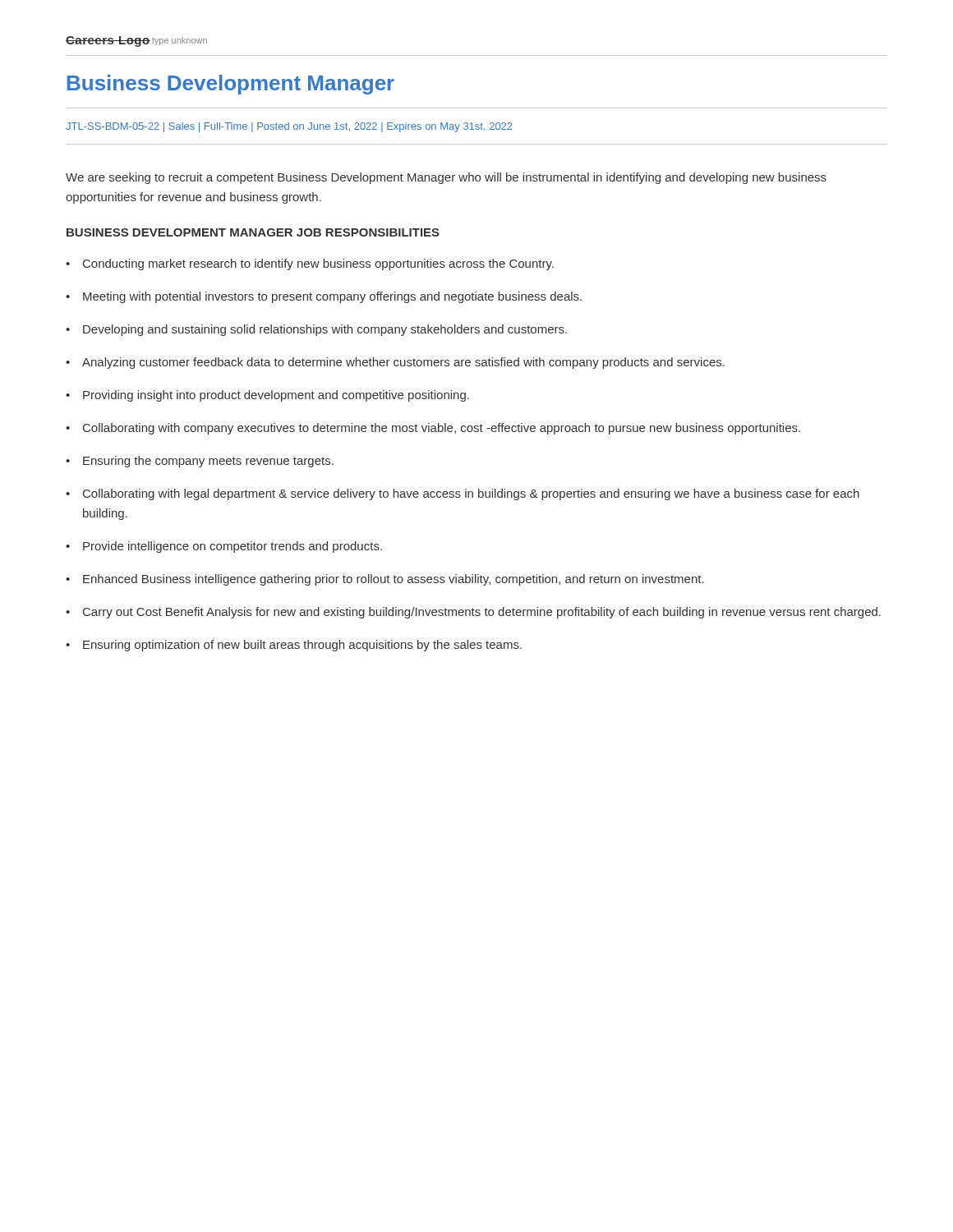Point to the passage starting "• Providing insight into"
The image size is (953, 1232).
point(476,395)
